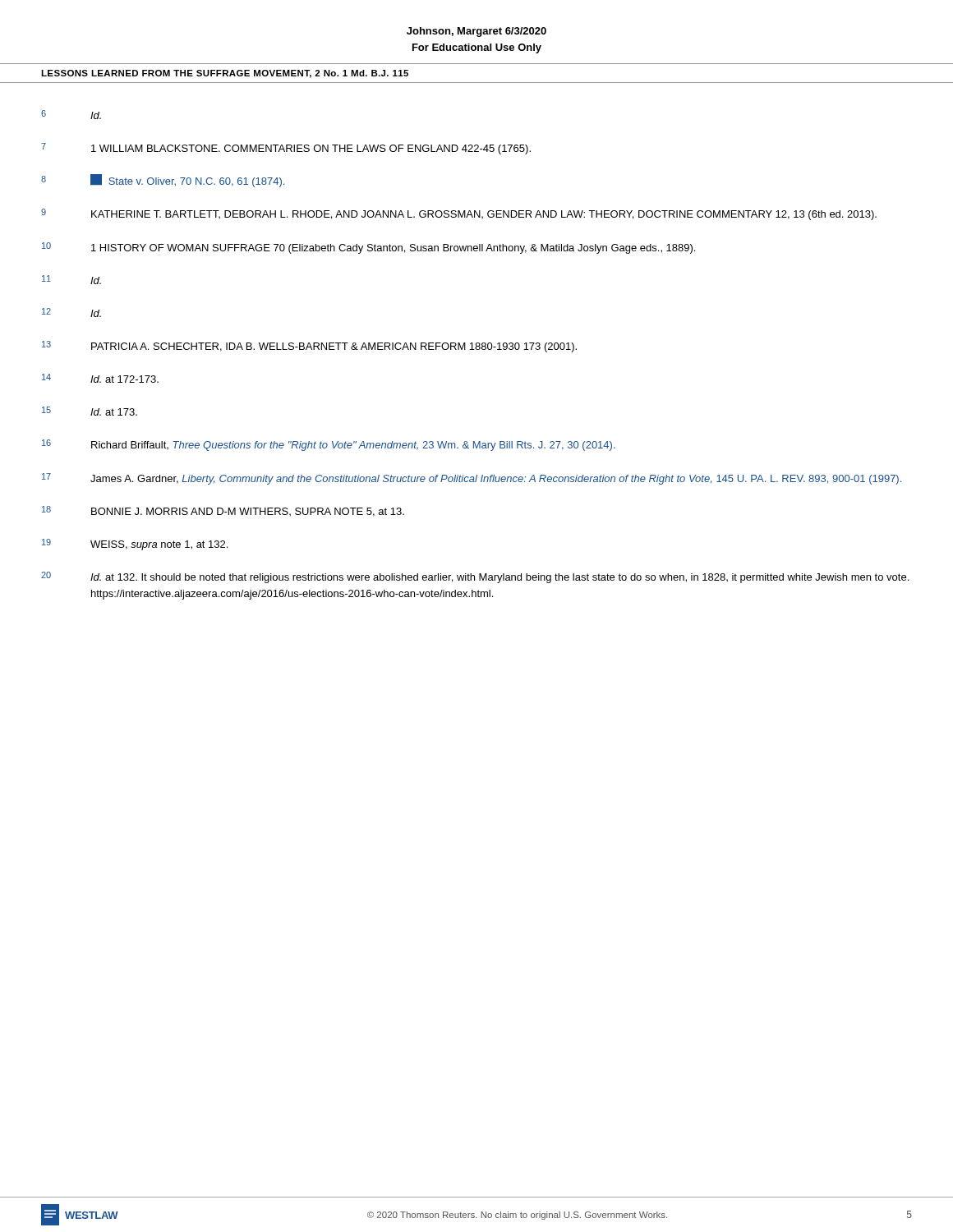
Task: Point to the region starting "17 James A. Gardner, Liberty, Community and the"
Action: (x=472, y=479)
